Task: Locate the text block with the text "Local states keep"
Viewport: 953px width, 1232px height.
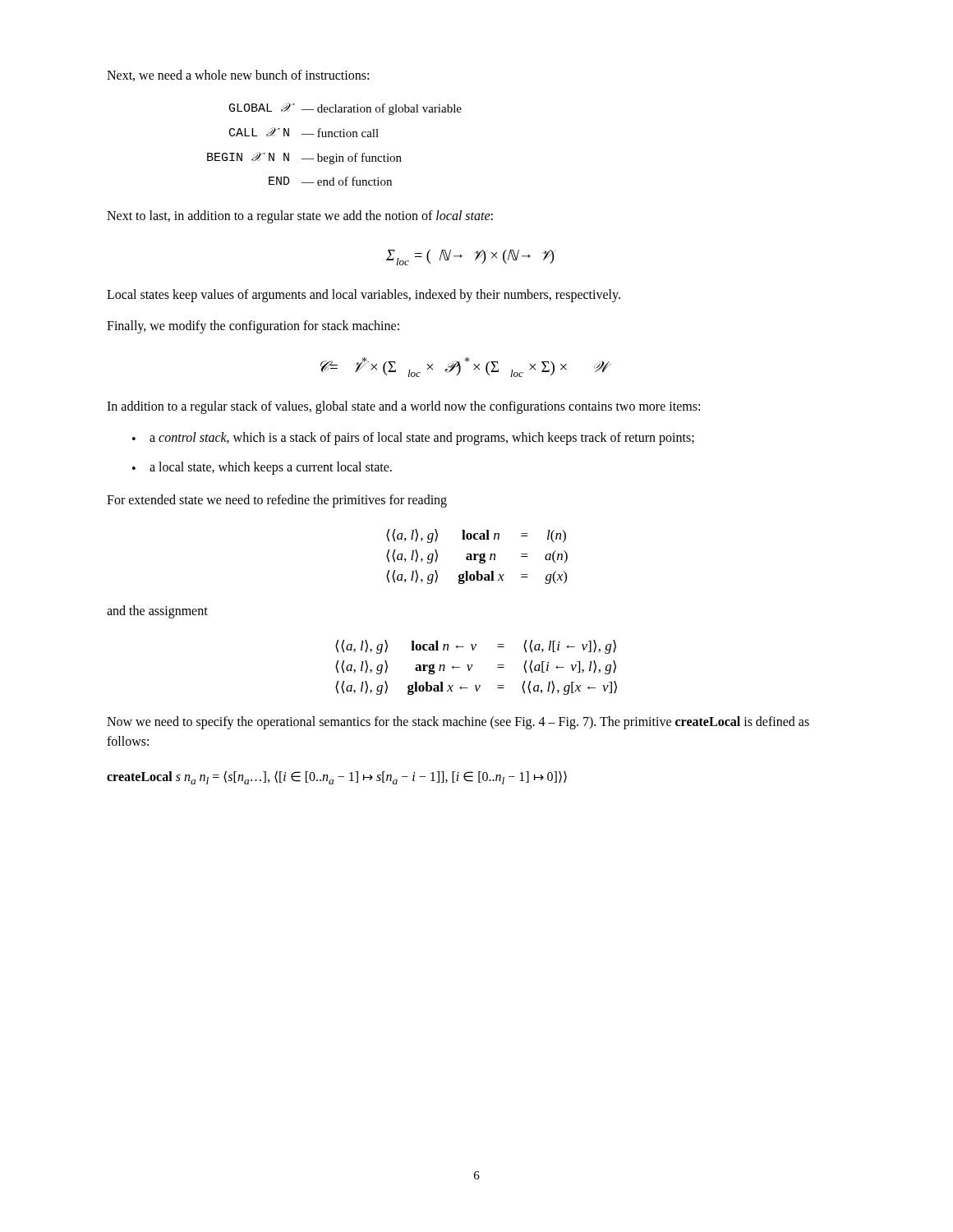Action: [364, 294]
